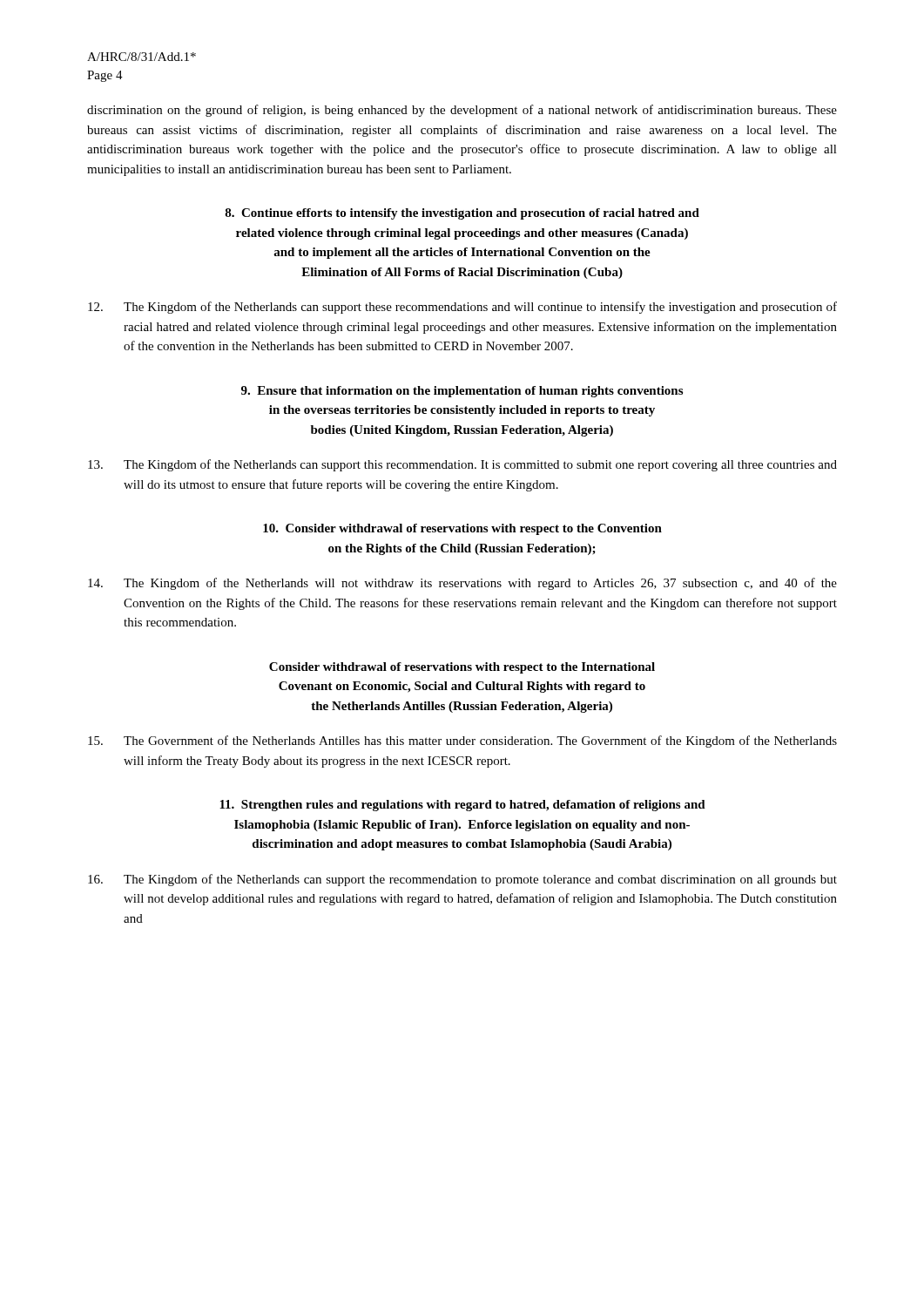Navigate to the element starting "The Government of"
This screenshot has width=924, height=1307.
pyautogui.click(x=462, y=751)
